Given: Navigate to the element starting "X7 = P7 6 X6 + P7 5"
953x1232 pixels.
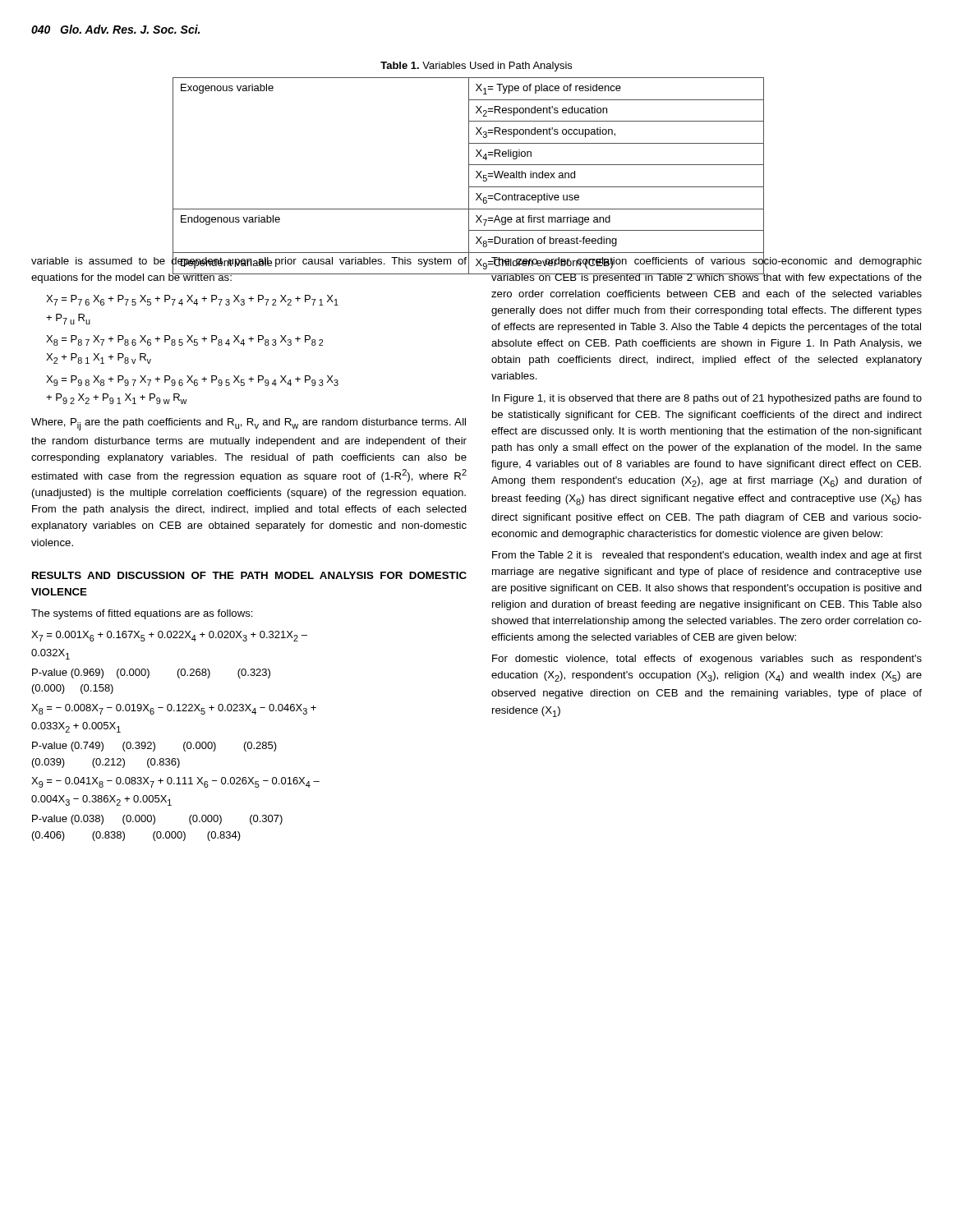Looking at the screenshot, I should coord(192,309).
